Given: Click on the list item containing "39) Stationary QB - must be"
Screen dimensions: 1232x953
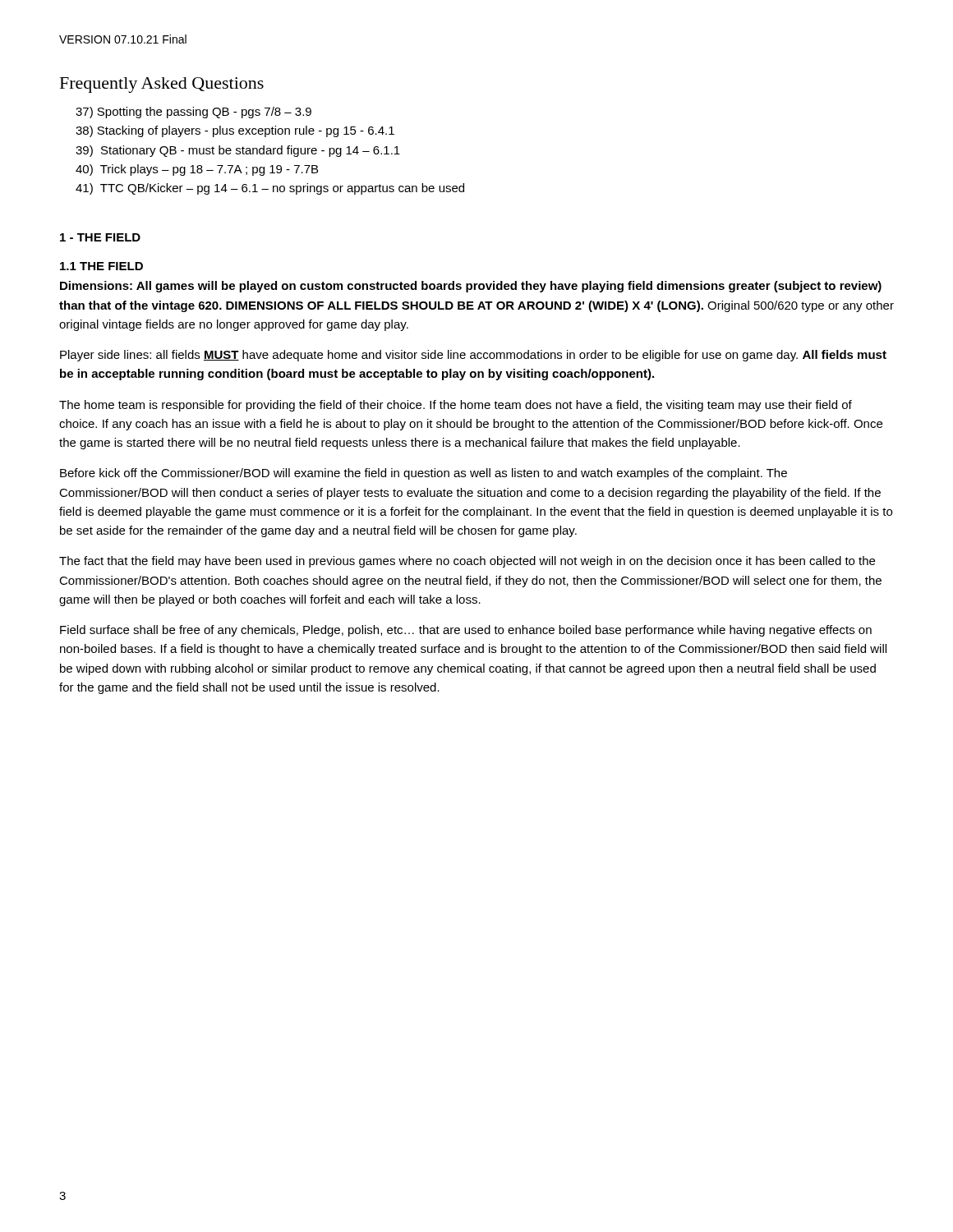Looking at the screenshot, I should pos(238,150).
